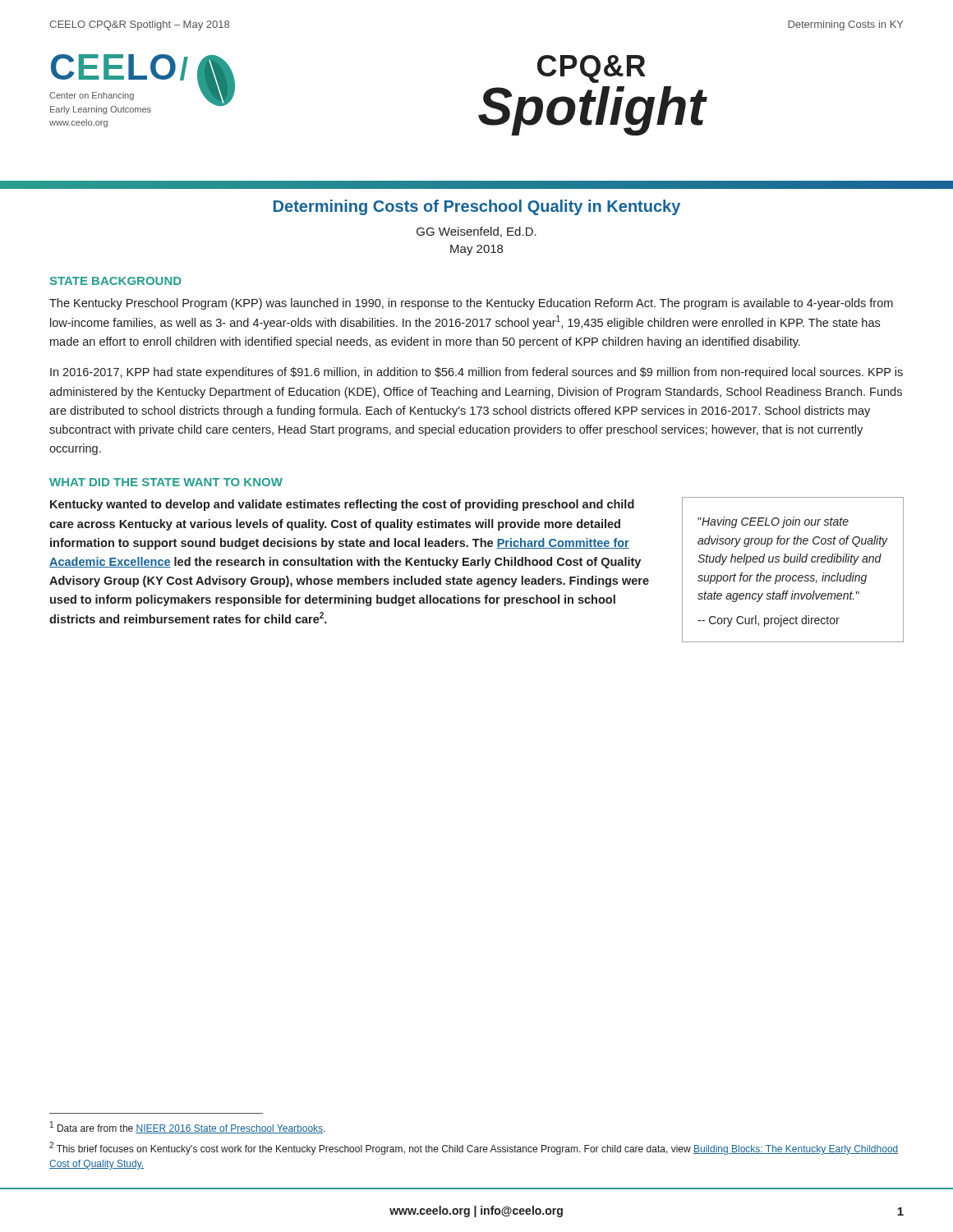
Task: Find the block on this page that starts "The Kentucky Preschool Program (KPP)"
Action: tap(471, 322)
